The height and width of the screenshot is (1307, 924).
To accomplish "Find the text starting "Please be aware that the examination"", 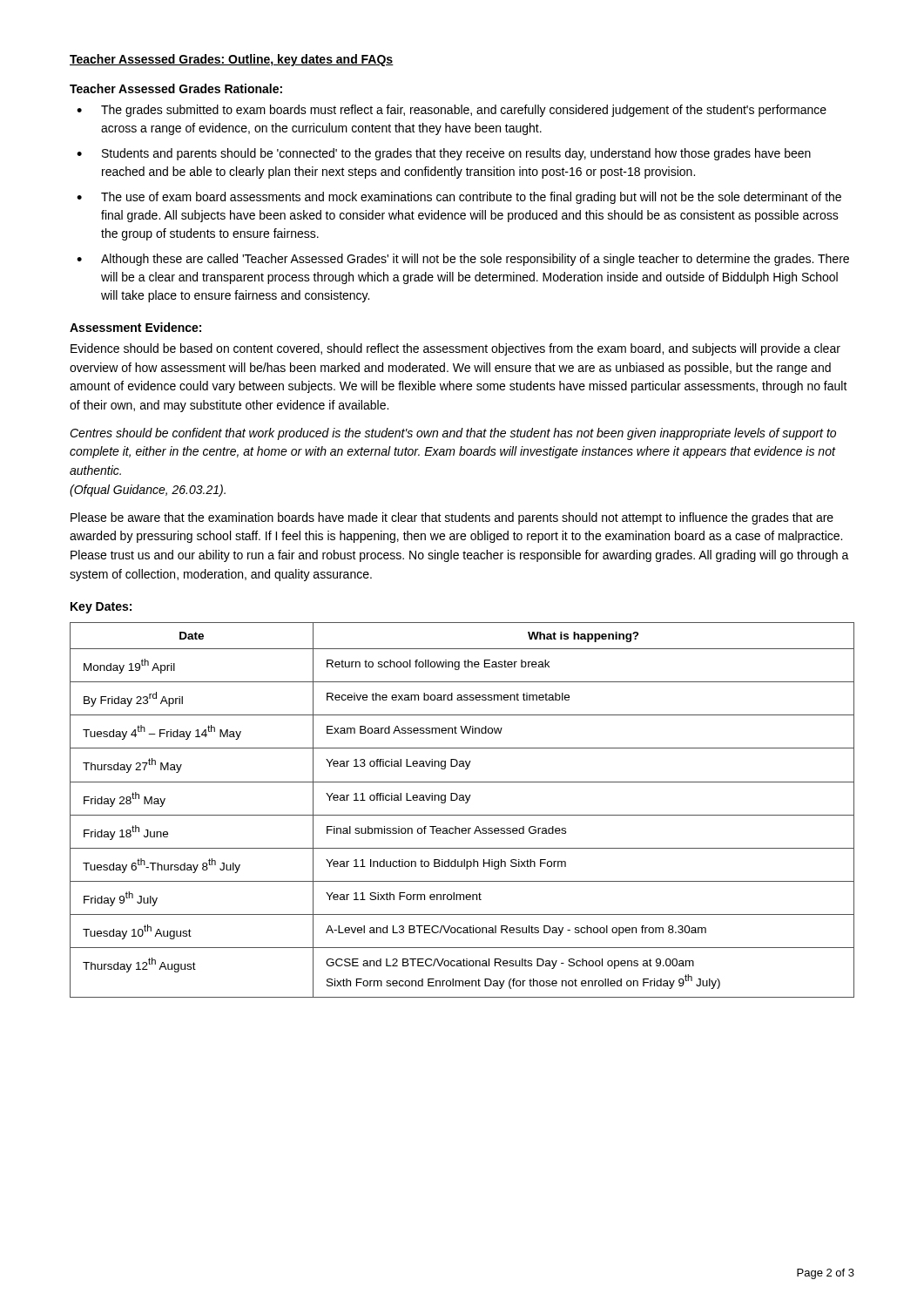I will click(459, 545).
